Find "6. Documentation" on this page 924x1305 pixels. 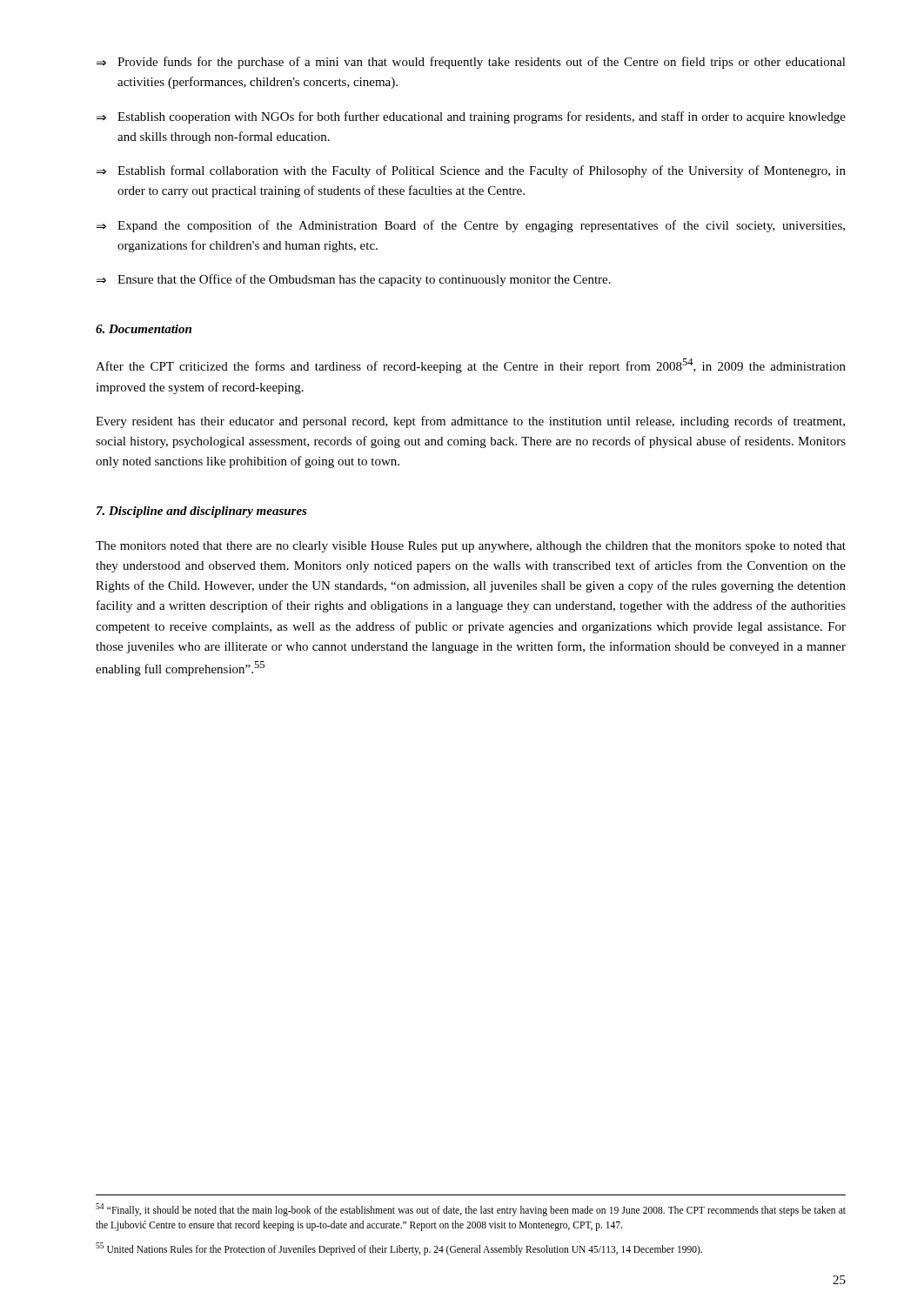click(x=144, y=329)
